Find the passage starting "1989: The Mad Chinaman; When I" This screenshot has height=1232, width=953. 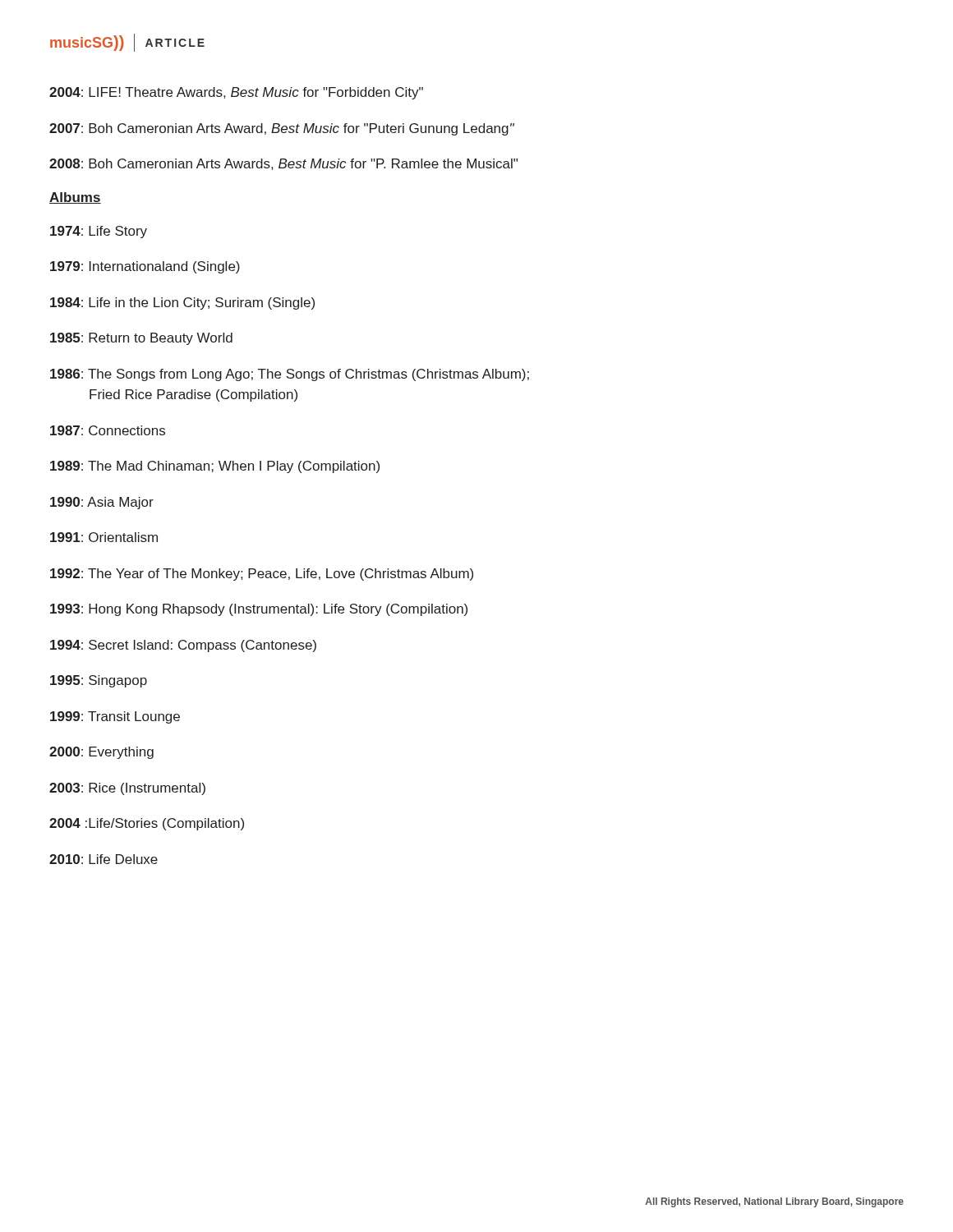[x=215, y=466]
